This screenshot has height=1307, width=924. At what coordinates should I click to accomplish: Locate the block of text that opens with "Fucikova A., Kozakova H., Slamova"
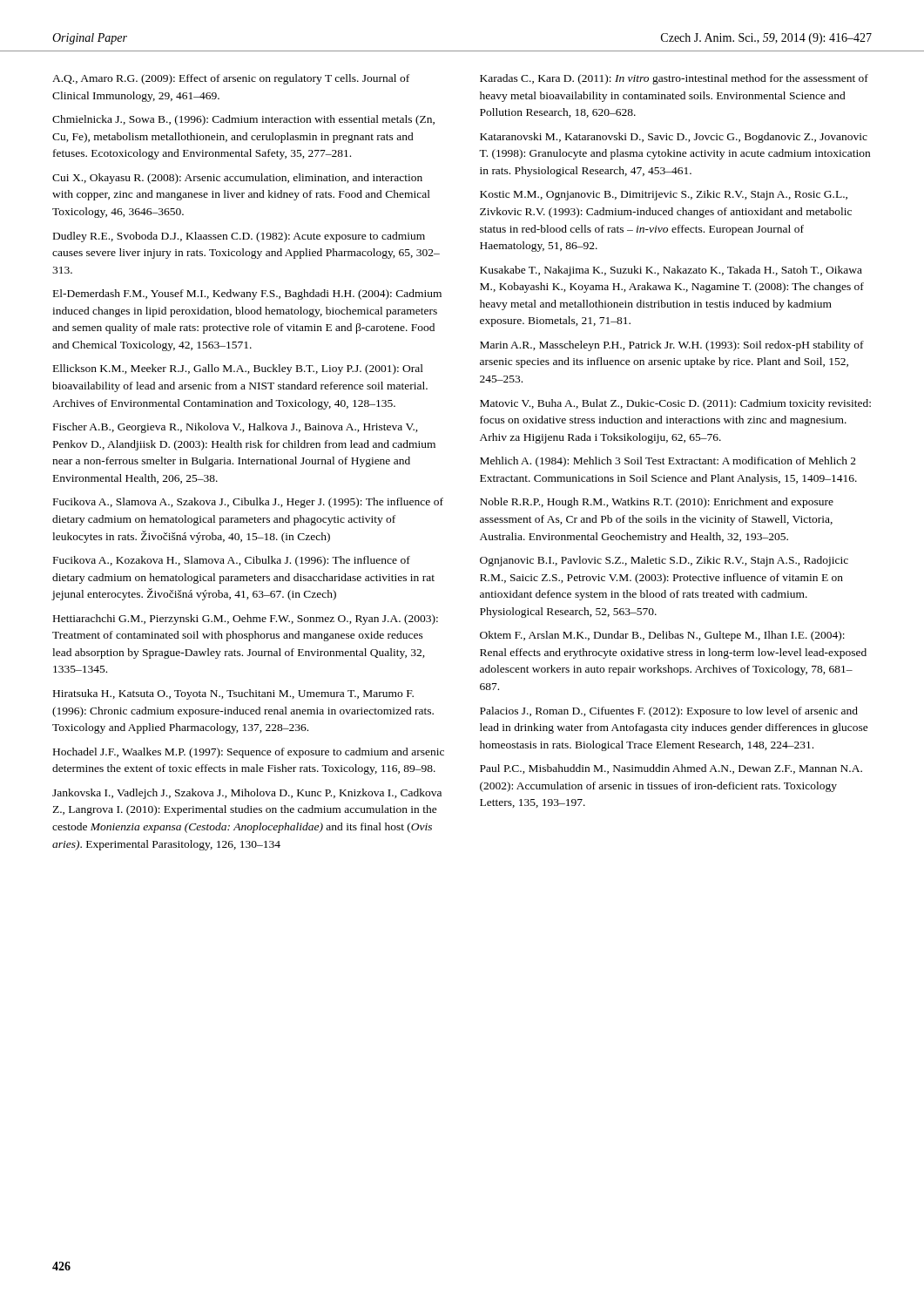click(243, 577)
